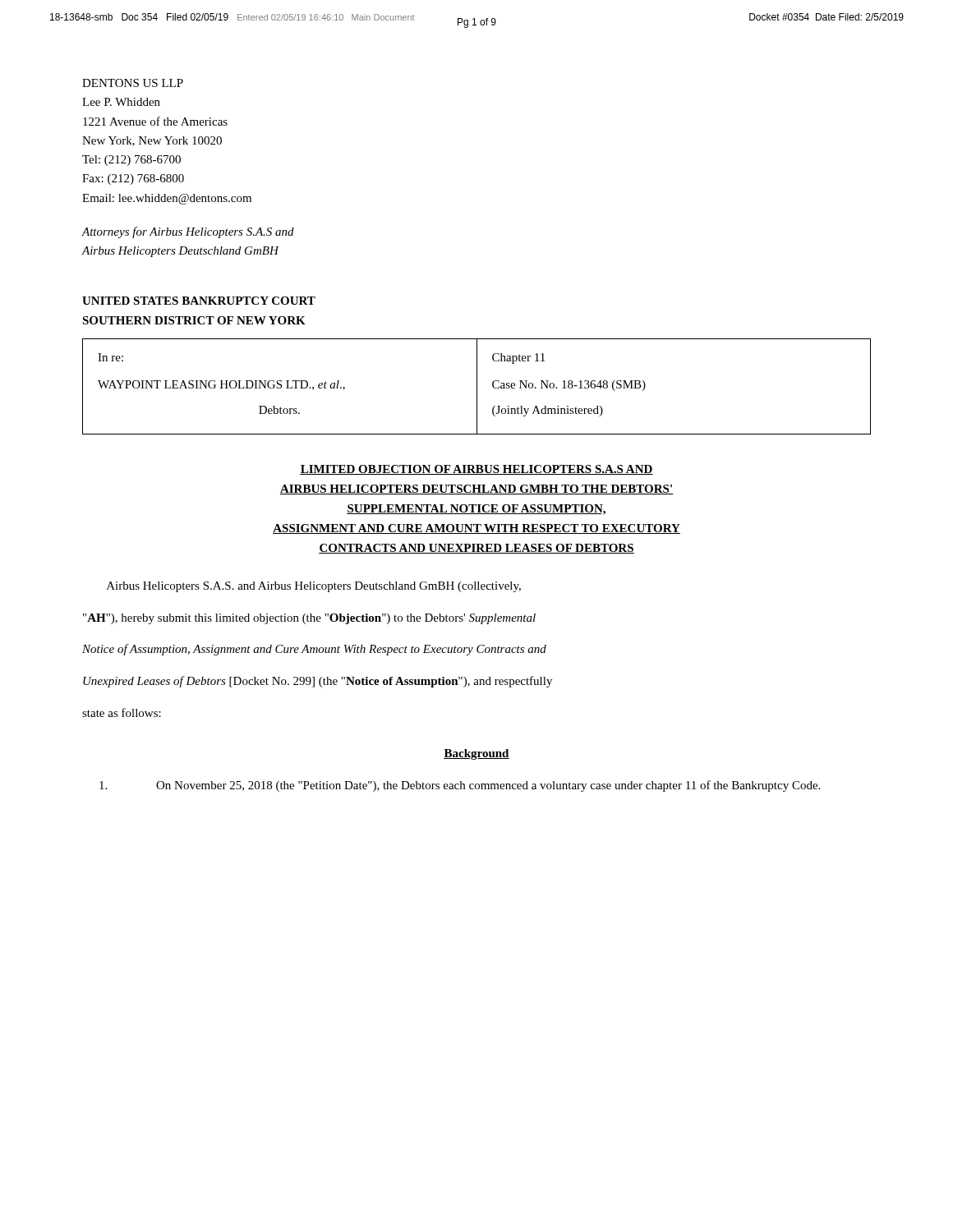Viewport: 953px width, 1232px height.
Task: Click on the table containing "In re:"
Action: pos(476,386)
